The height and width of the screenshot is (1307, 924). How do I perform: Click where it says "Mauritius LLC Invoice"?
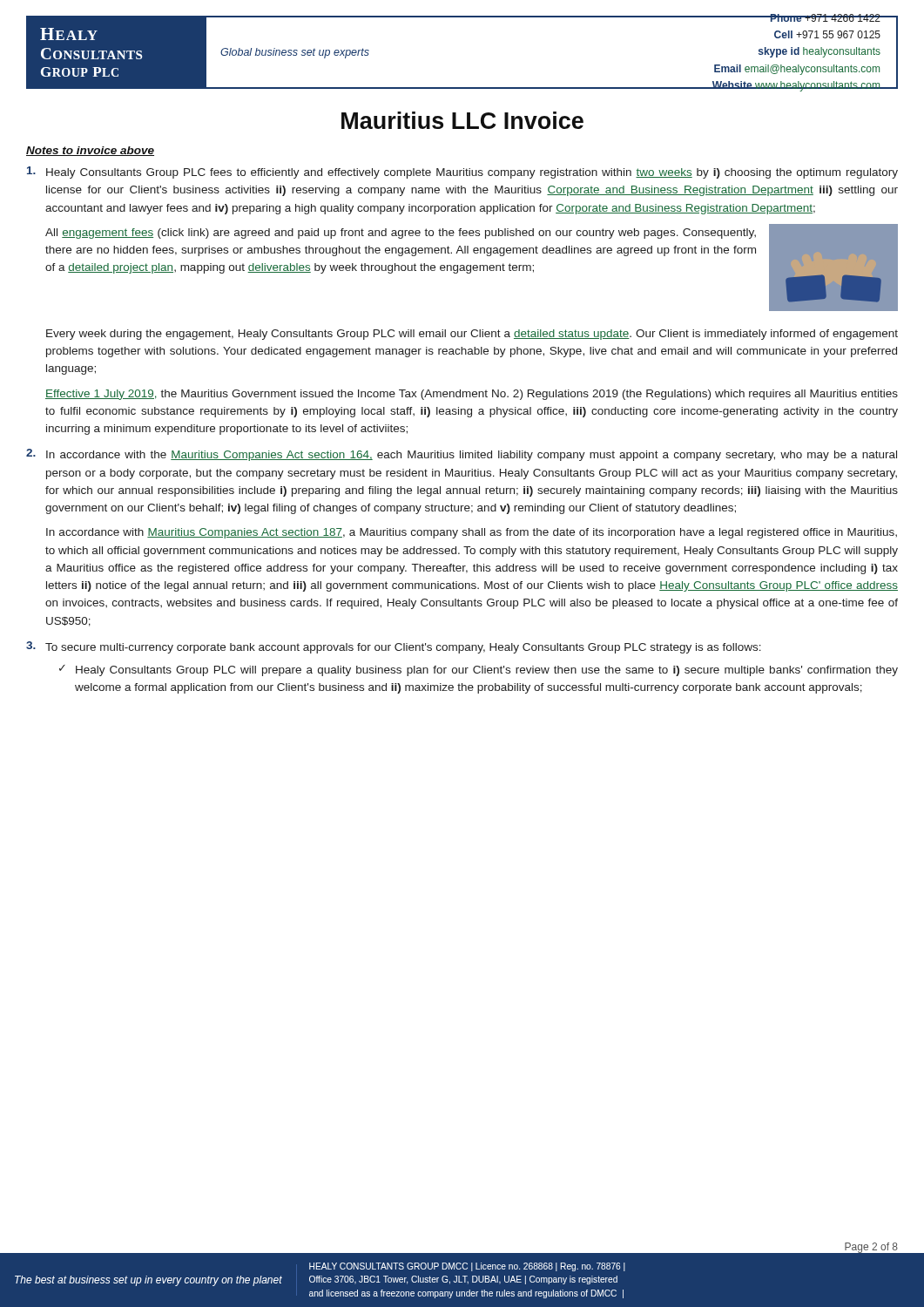click(x=462, y=121)
